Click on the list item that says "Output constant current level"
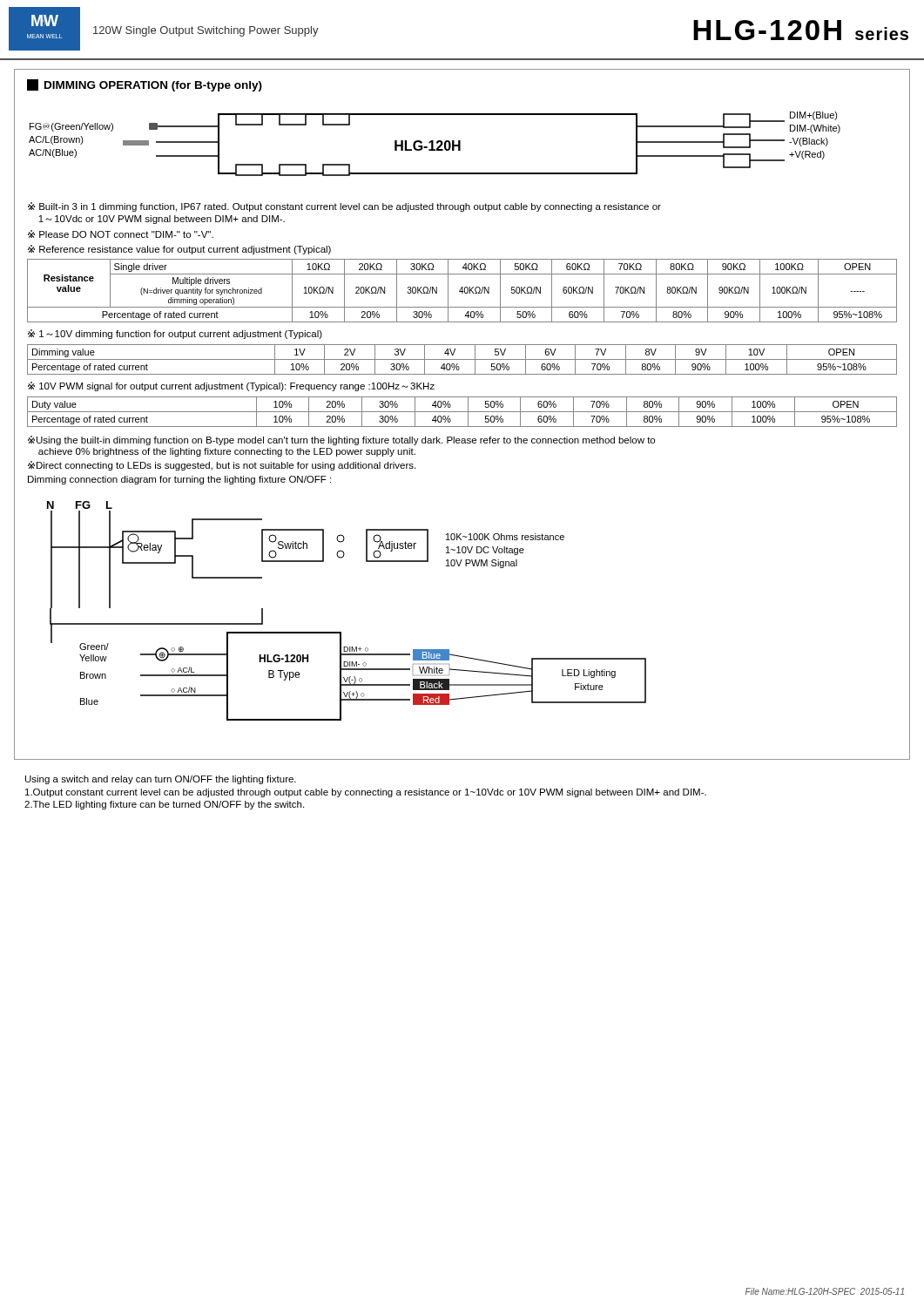This screenshot has width=924, height=1307. 366,792
